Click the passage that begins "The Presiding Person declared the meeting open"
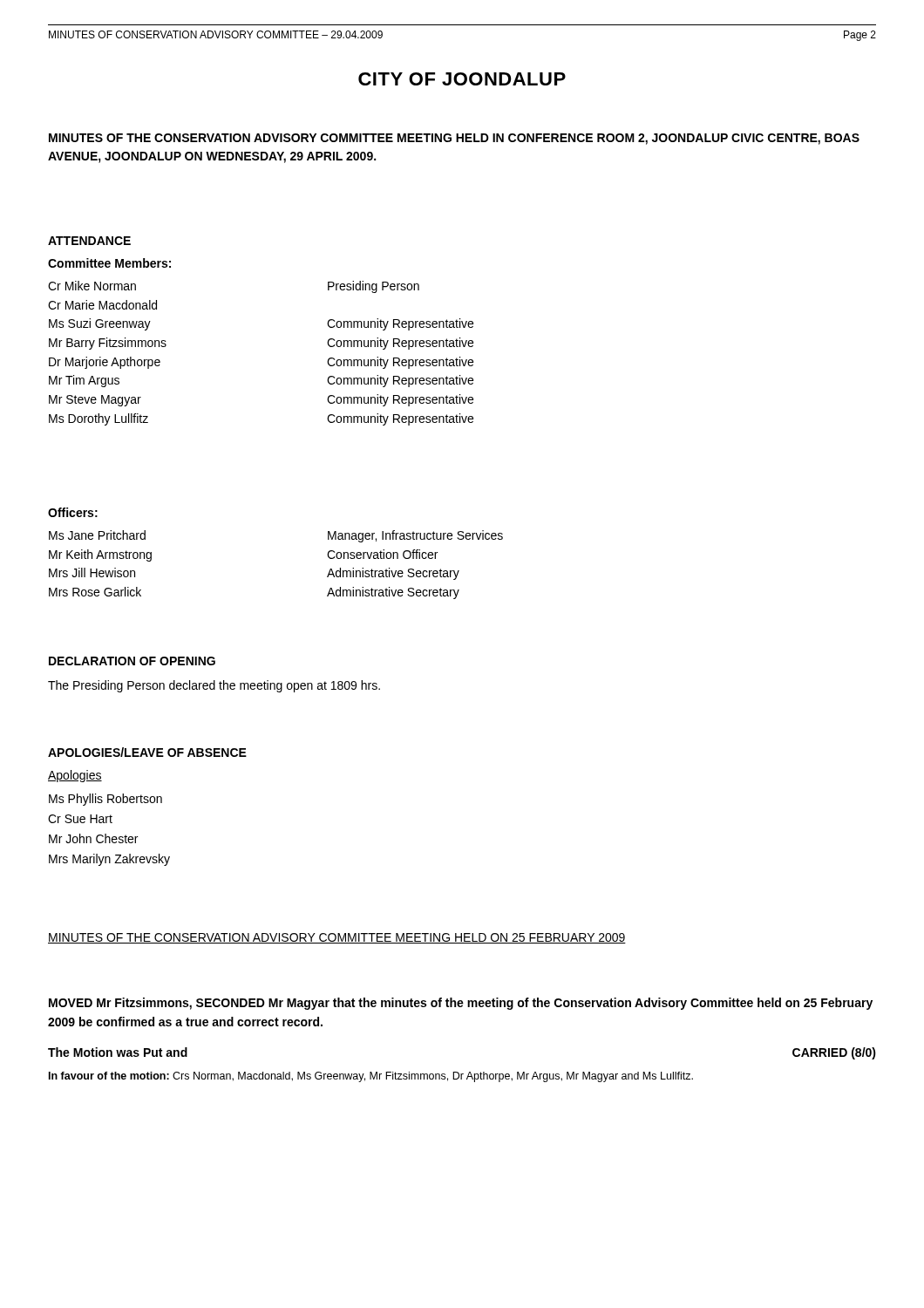This screenshot has width=924, height=1308. coord(215,685)
